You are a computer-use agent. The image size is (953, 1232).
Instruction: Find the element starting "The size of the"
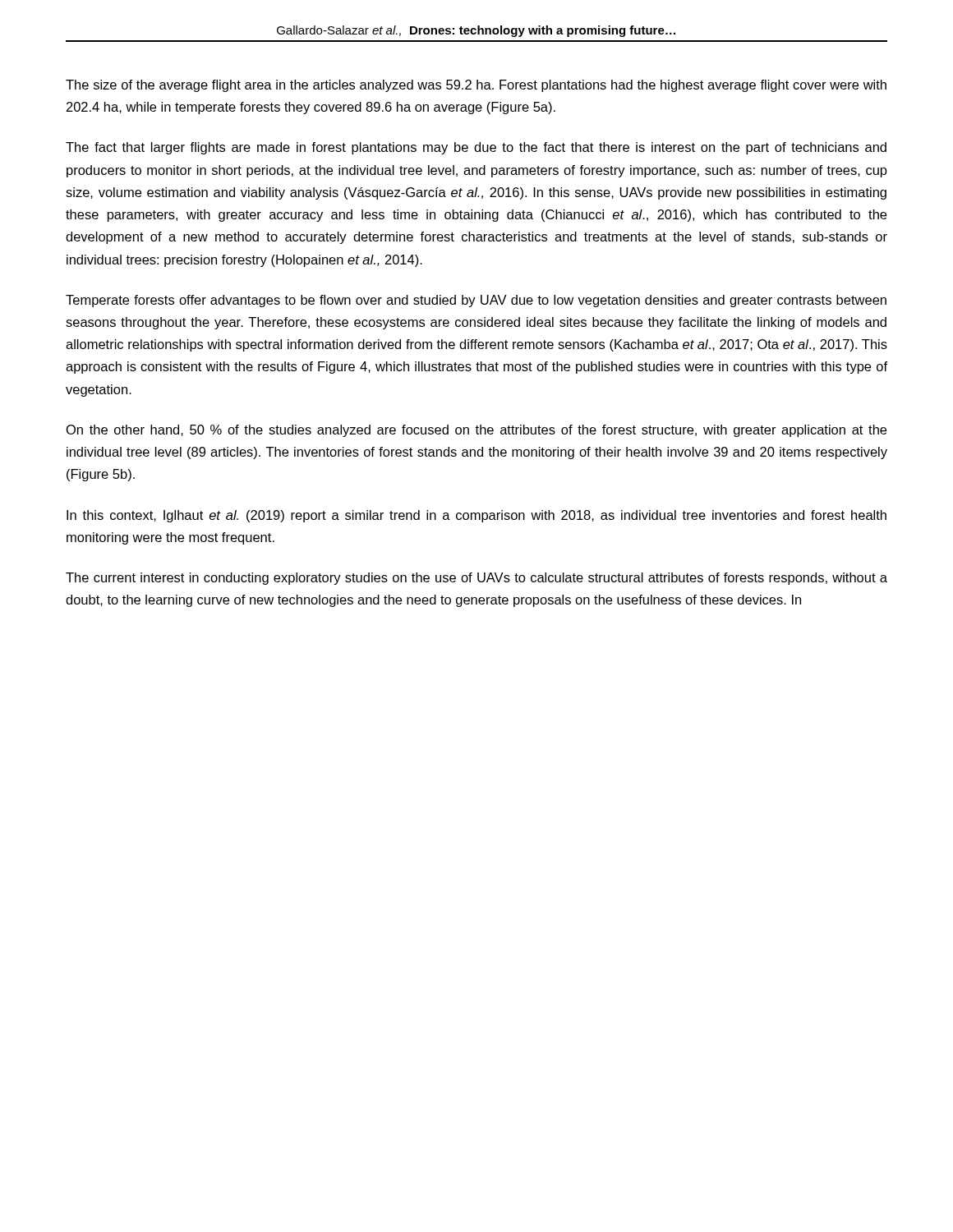tap(476, 96)
